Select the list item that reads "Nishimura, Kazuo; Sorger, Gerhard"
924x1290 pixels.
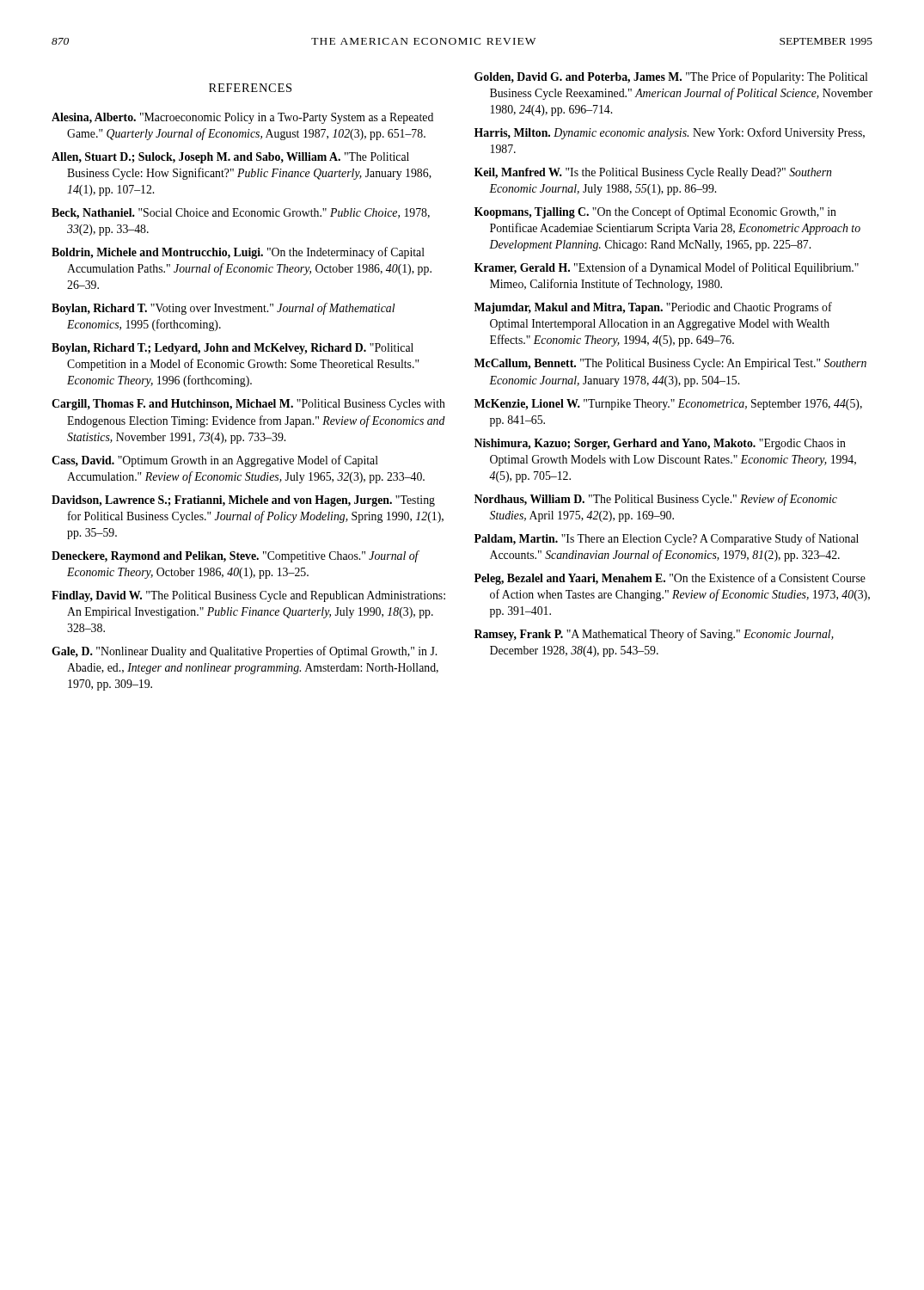pyautogui.click(x=665, y=459)
